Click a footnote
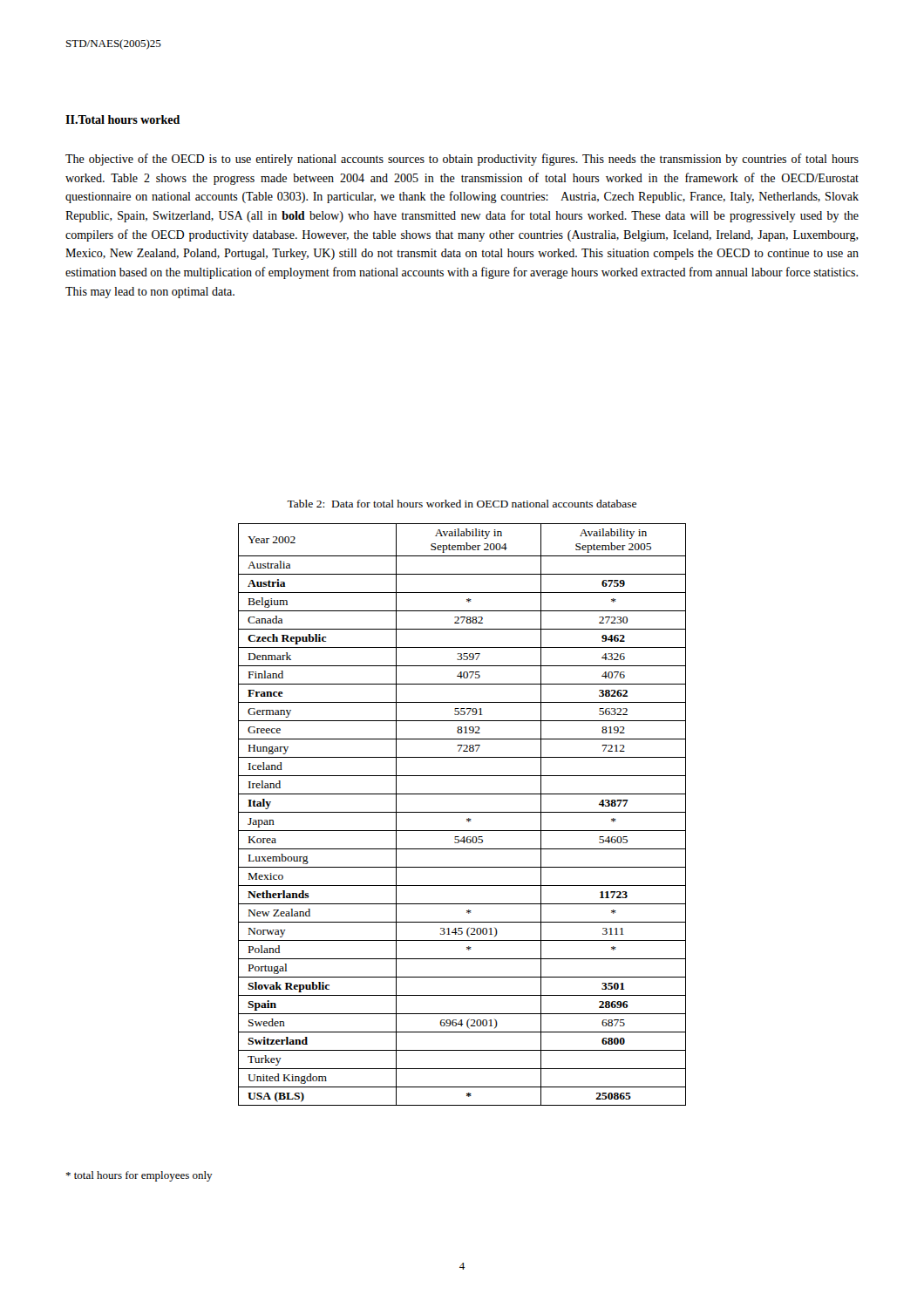Screen dimensions: 1308x924 pyautogui.click(x=139, y=1175)
